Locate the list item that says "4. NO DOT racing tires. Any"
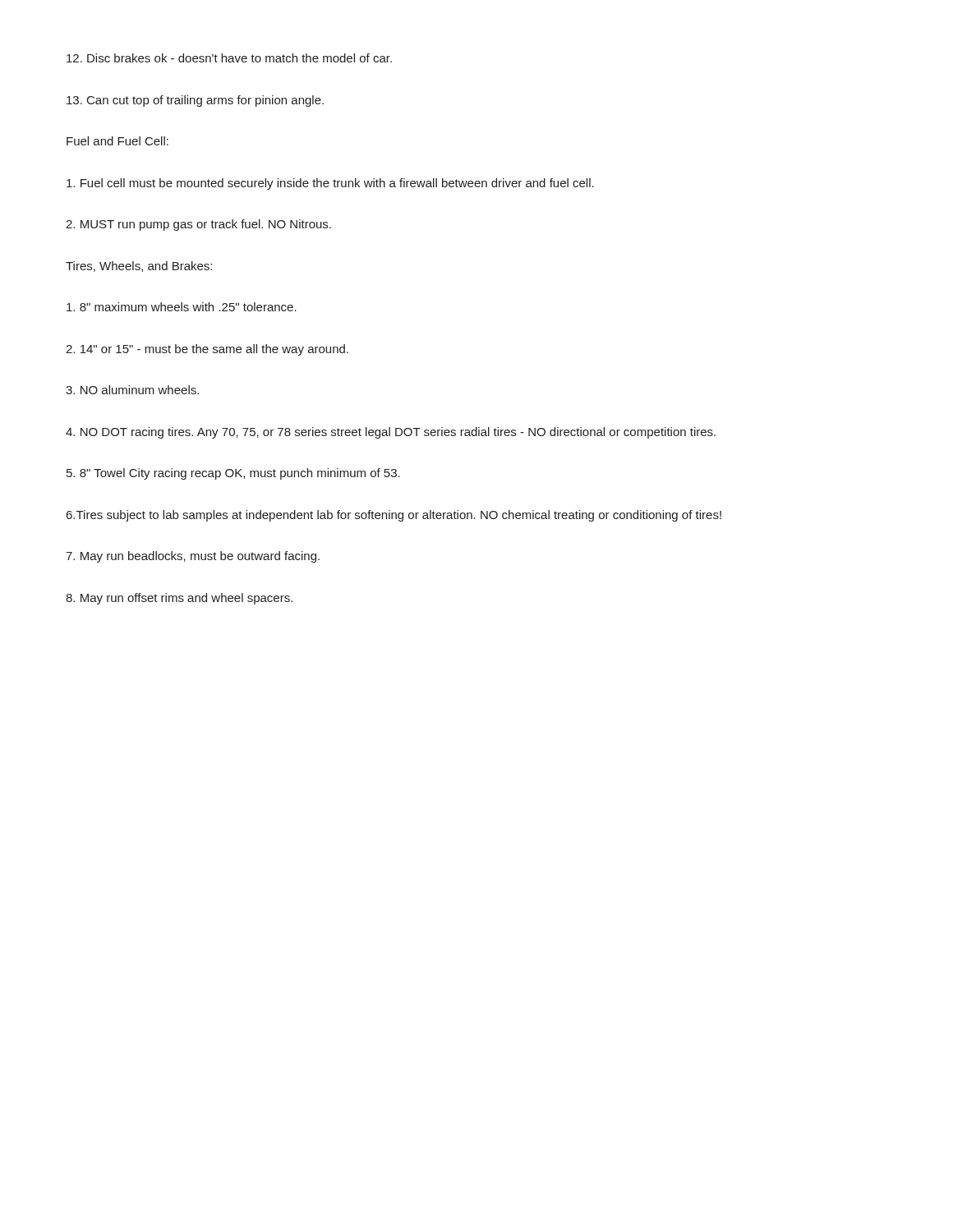 tap(391, 431)
